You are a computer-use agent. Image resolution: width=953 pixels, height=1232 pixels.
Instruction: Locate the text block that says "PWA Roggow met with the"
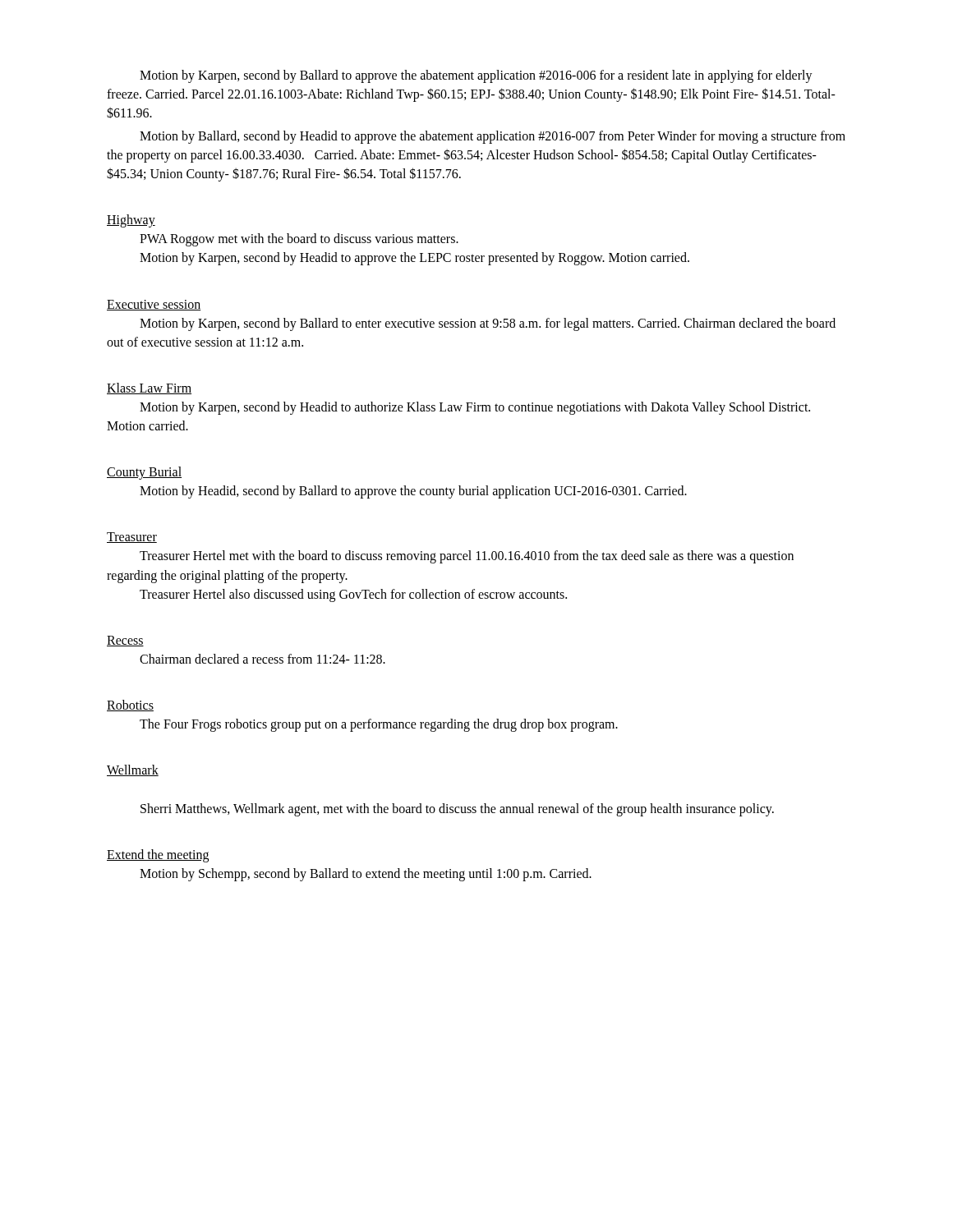click(x=476, y=248)
